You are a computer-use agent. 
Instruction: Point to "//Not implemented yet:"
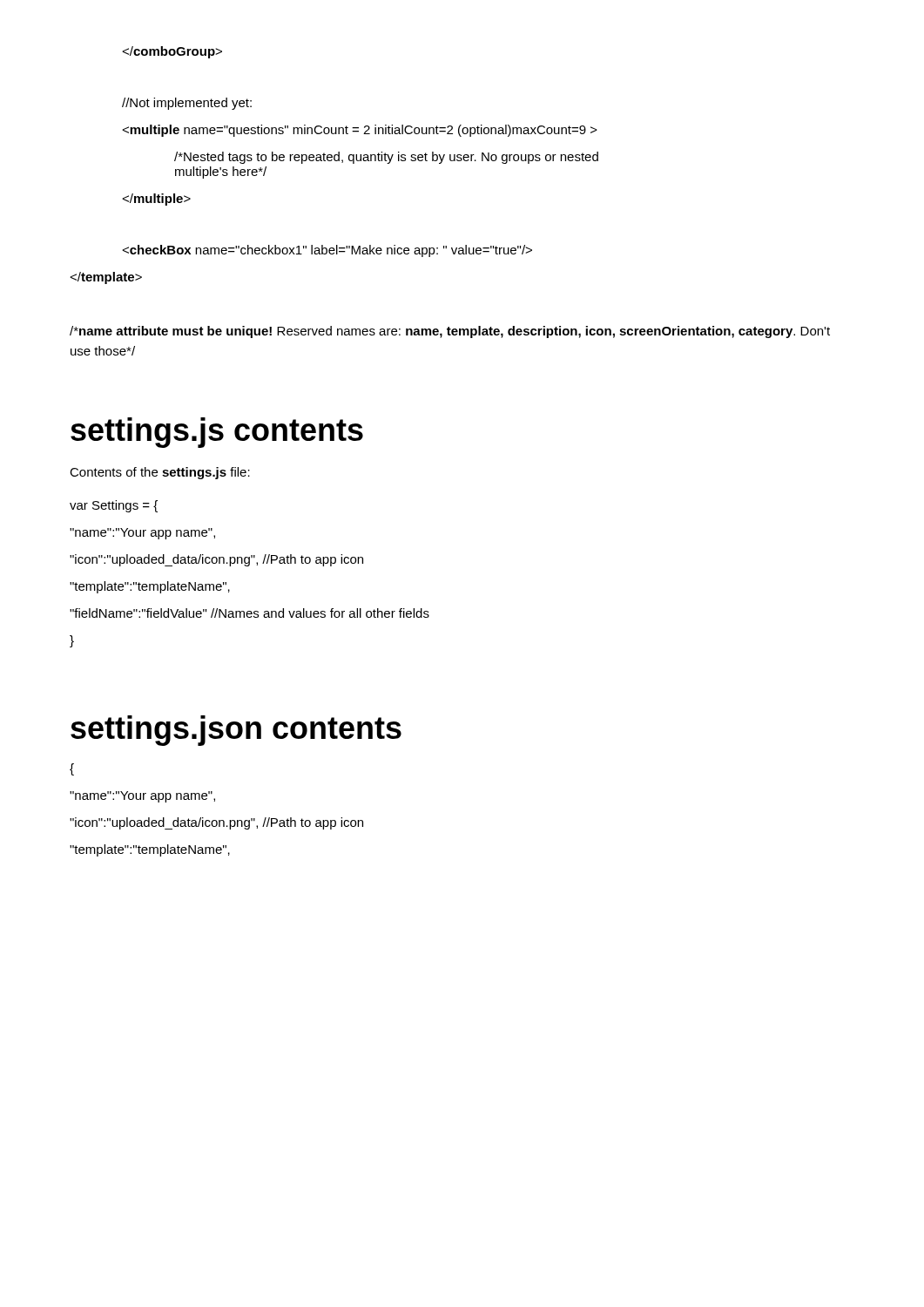pyautogui.click(x=187, y=102)
